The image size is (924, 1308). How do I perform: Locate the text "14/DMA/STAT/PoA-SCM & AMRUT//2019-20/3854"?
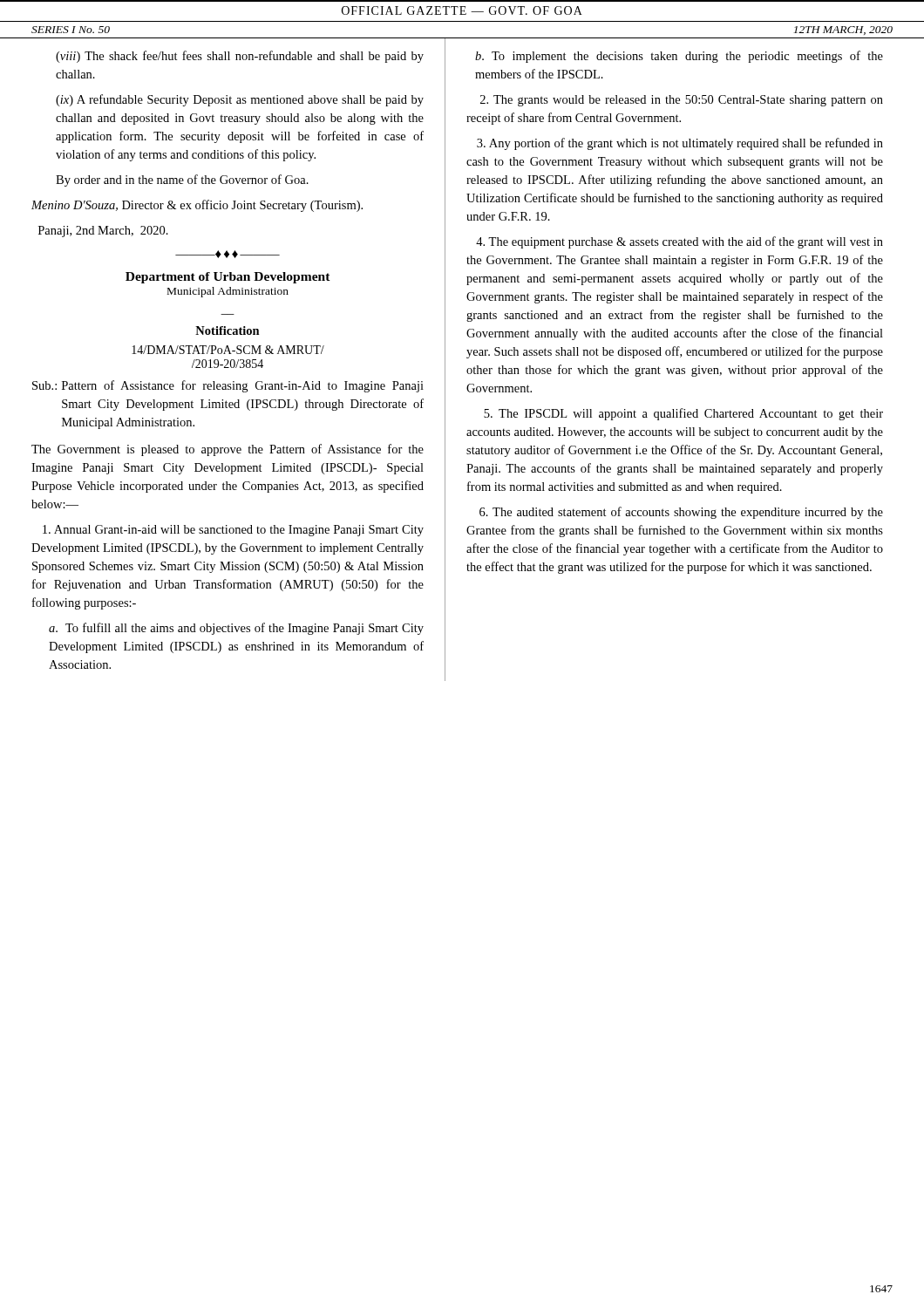point(227,357)
